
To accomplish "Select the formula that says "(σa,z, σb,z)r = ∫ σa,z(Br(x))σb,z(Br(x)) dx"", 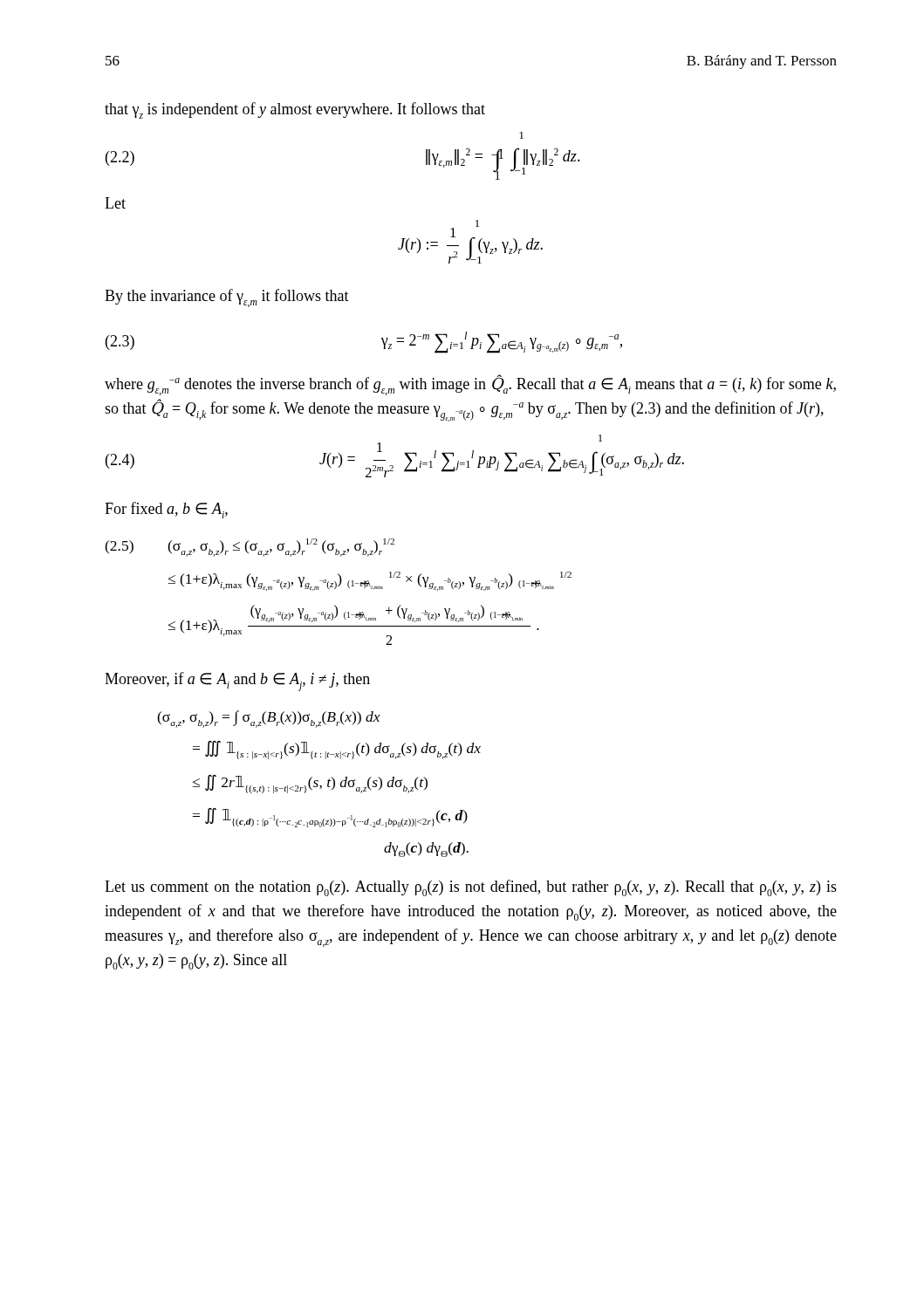I will click(269, 719).
